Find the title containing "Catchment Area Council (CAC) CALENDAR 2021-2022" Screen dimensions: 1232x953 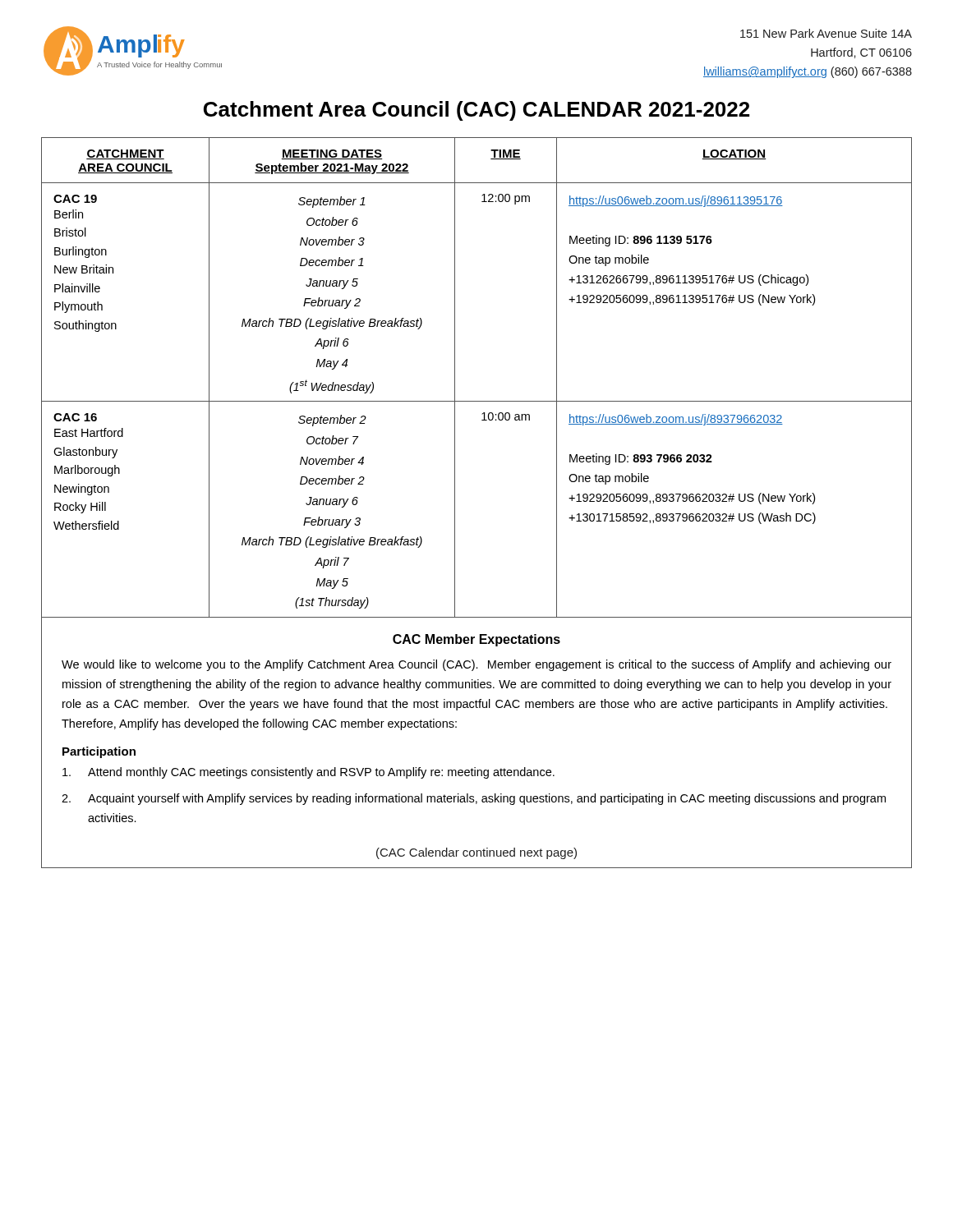476,109
